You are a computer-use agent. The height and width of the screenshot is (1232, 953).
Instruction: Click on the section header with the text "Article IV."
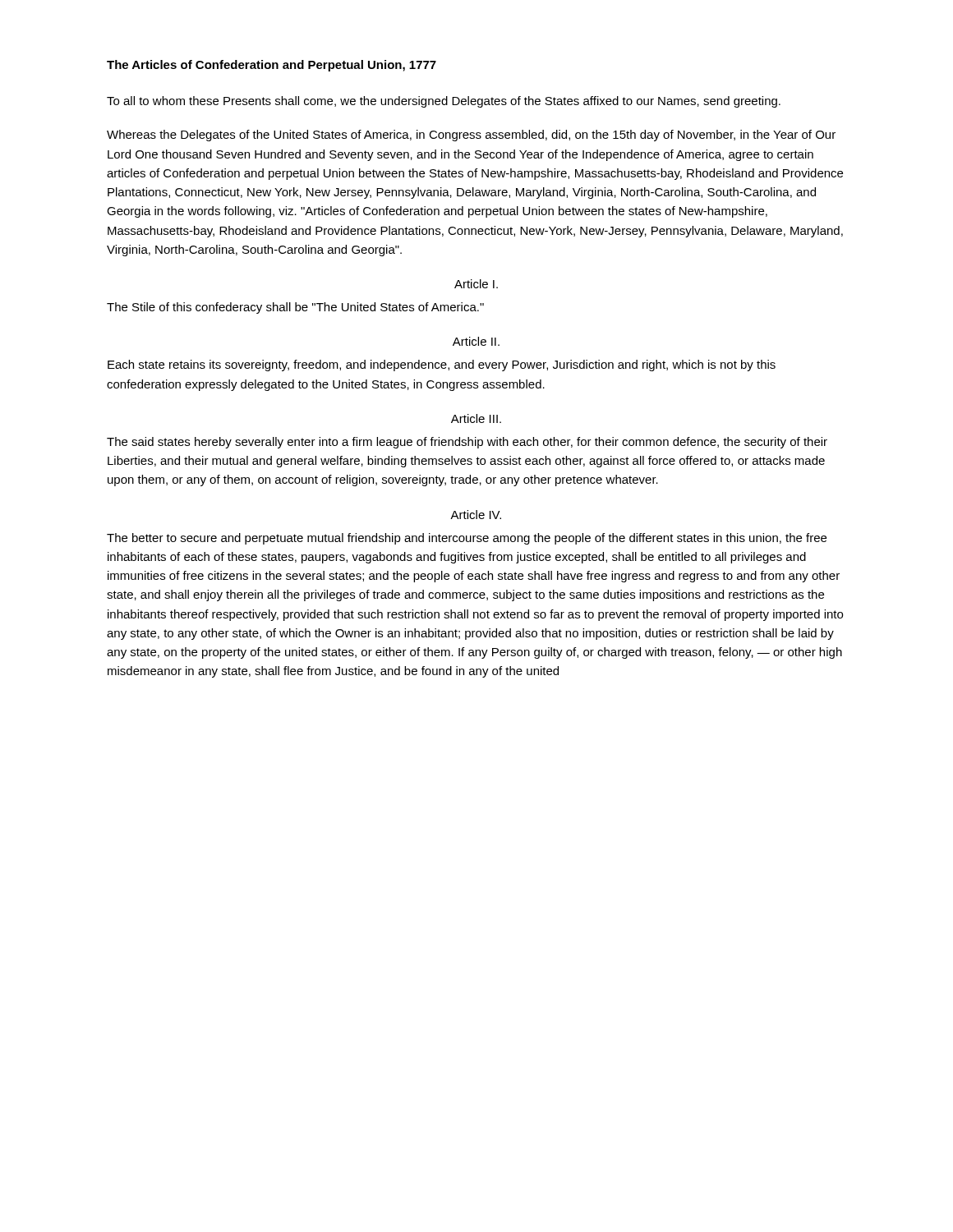[476, 514]
